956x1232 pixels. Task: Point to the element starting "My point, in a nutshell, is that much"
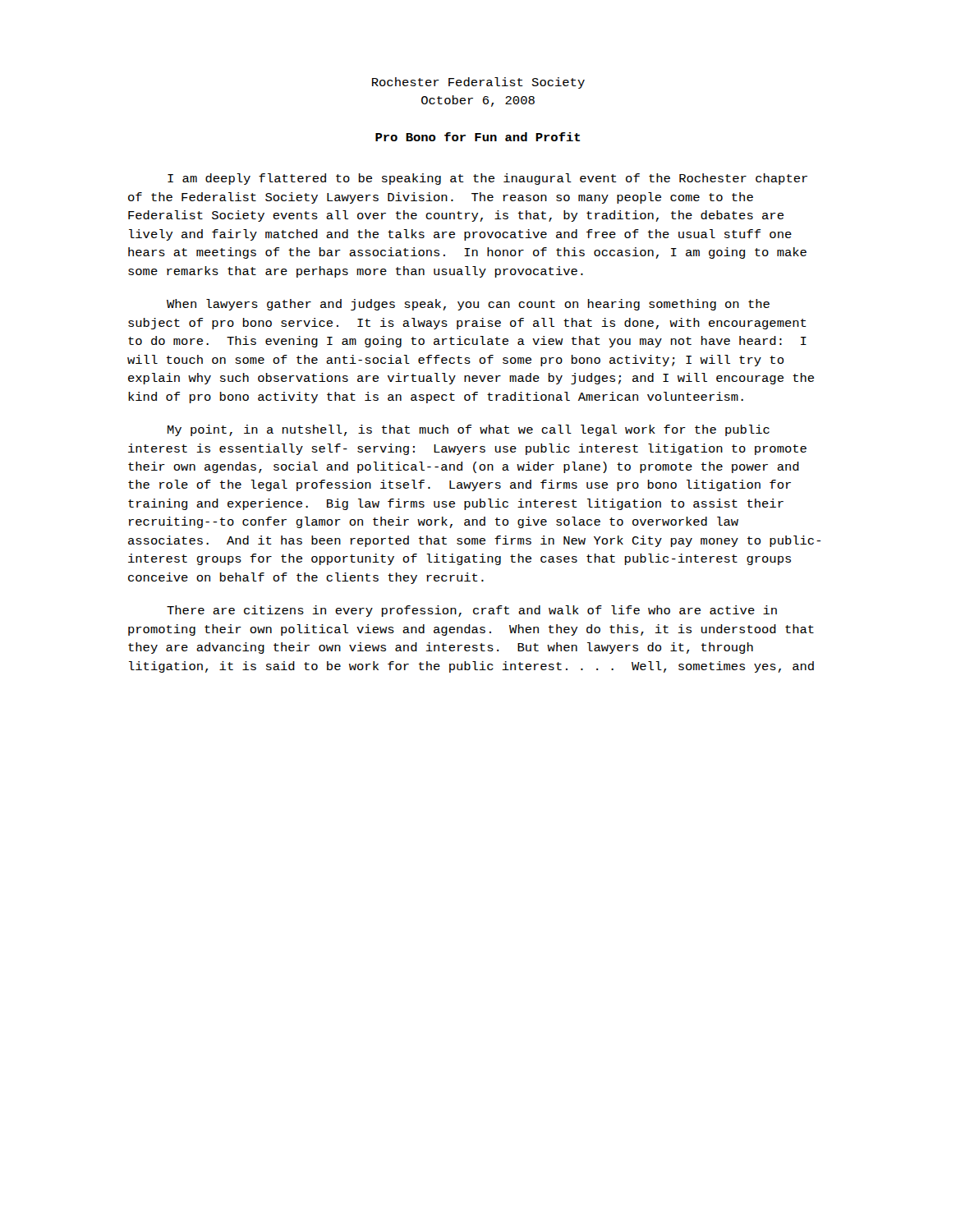click(475, 504)
